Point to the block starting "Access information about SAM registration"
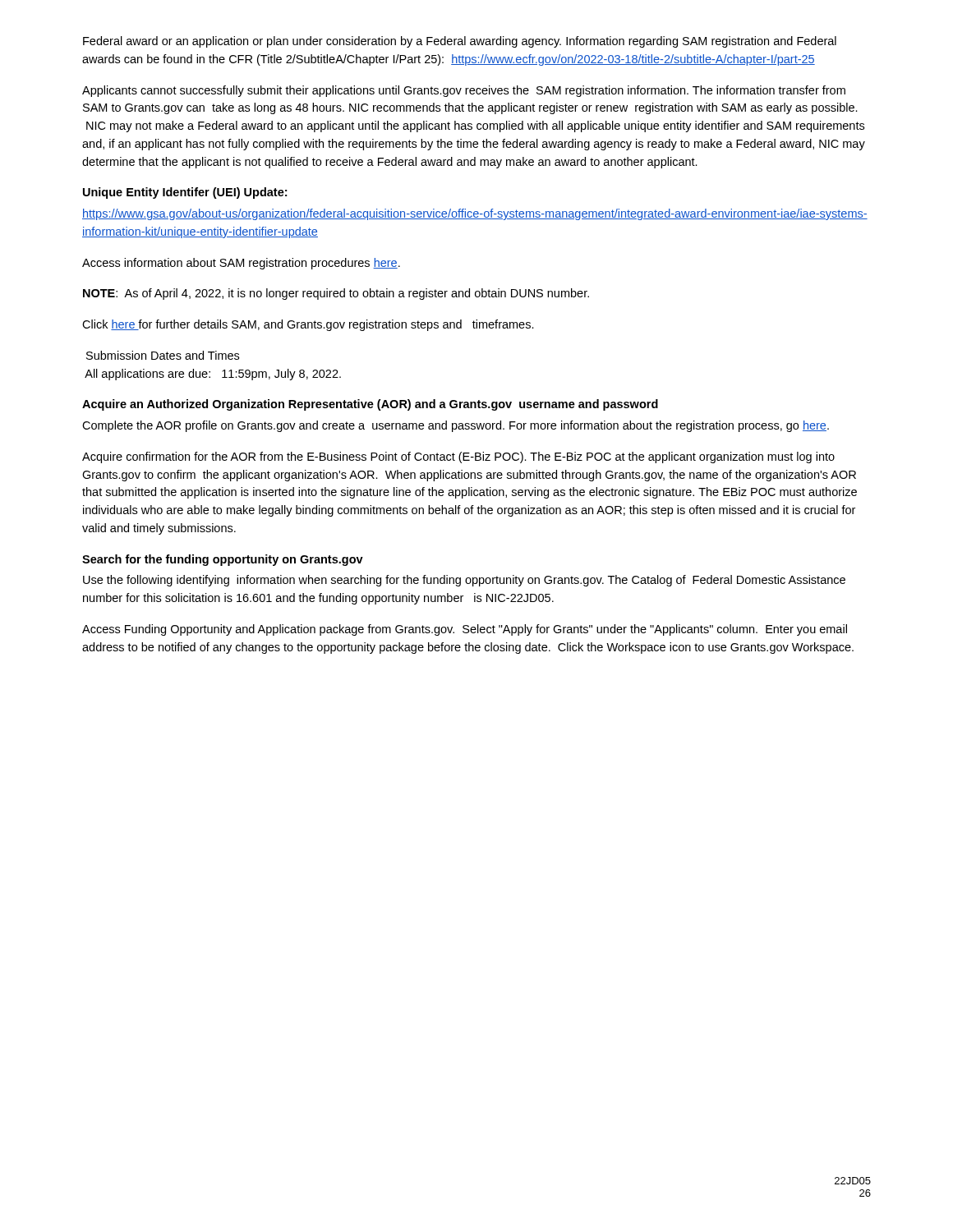The image size is (953, 1232). [241, 262]
